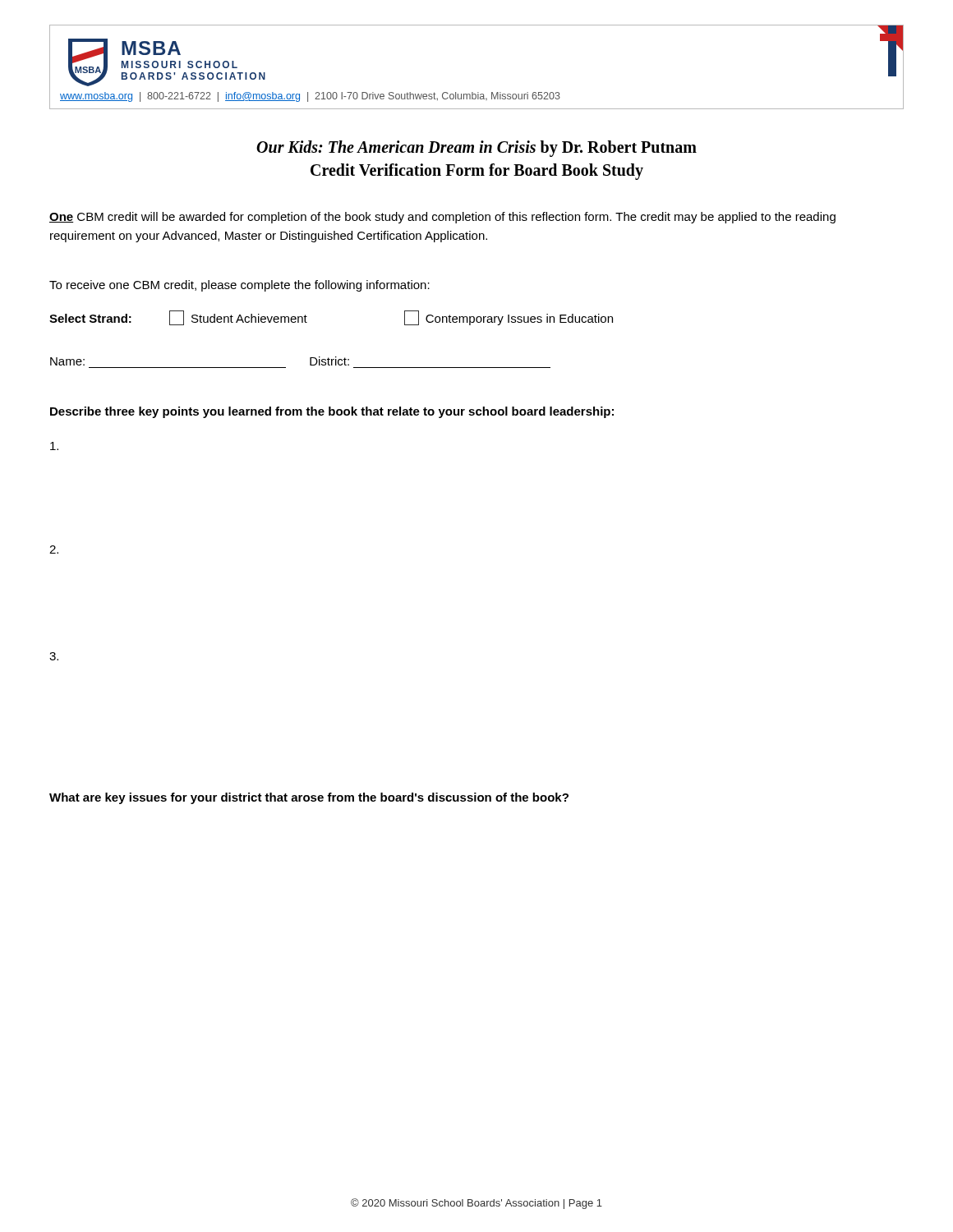This screenshot has width=953, height=1232.
Task: Find the title on this page that starts "Our Kids: The"
Action: pyautogui.click(x=476, y=158)
